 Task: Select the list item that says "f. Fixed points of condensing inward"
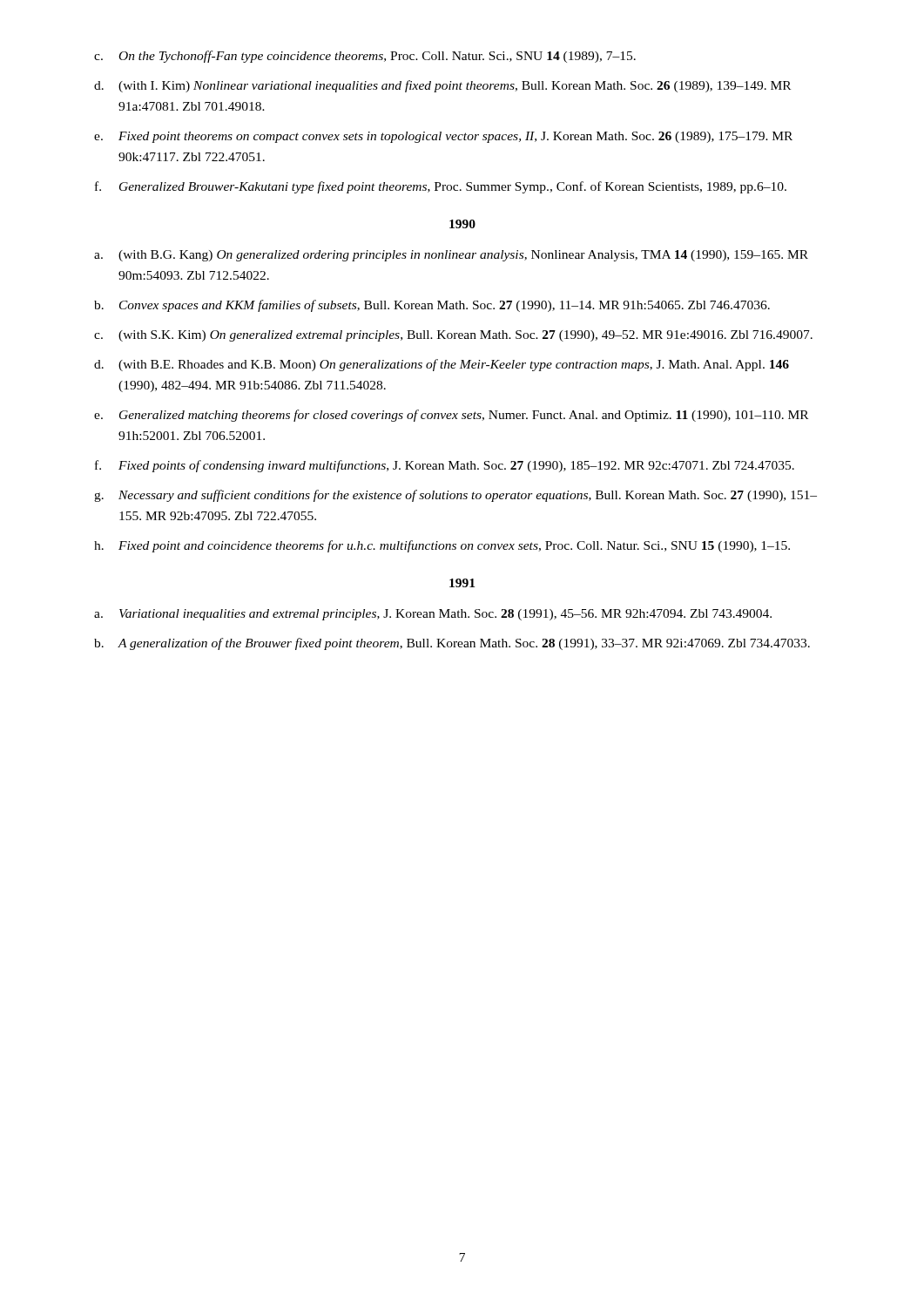tap(462, 465)
